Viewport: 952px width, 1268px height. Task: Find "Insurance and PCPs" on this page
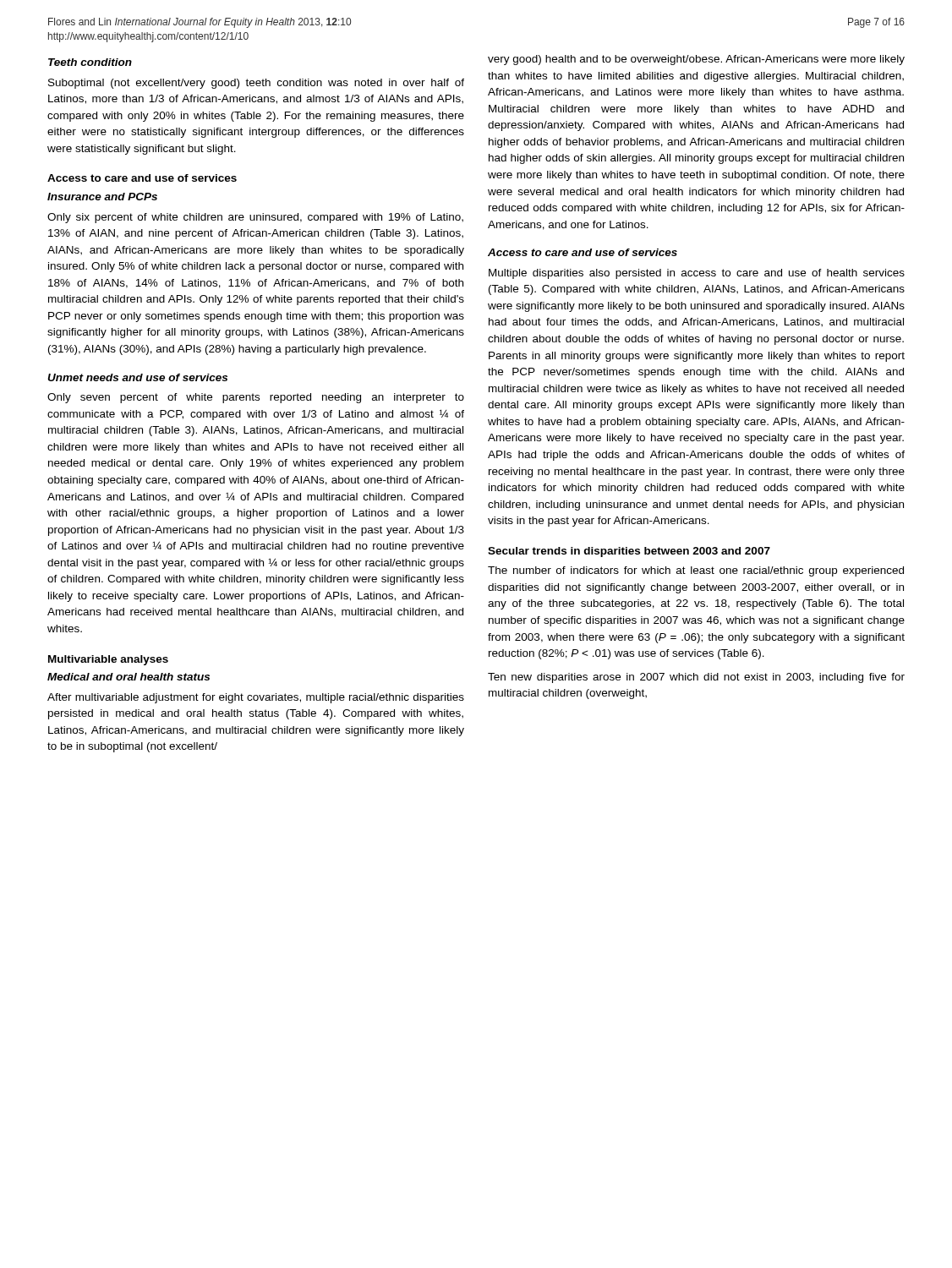click(x=103, y=197)
